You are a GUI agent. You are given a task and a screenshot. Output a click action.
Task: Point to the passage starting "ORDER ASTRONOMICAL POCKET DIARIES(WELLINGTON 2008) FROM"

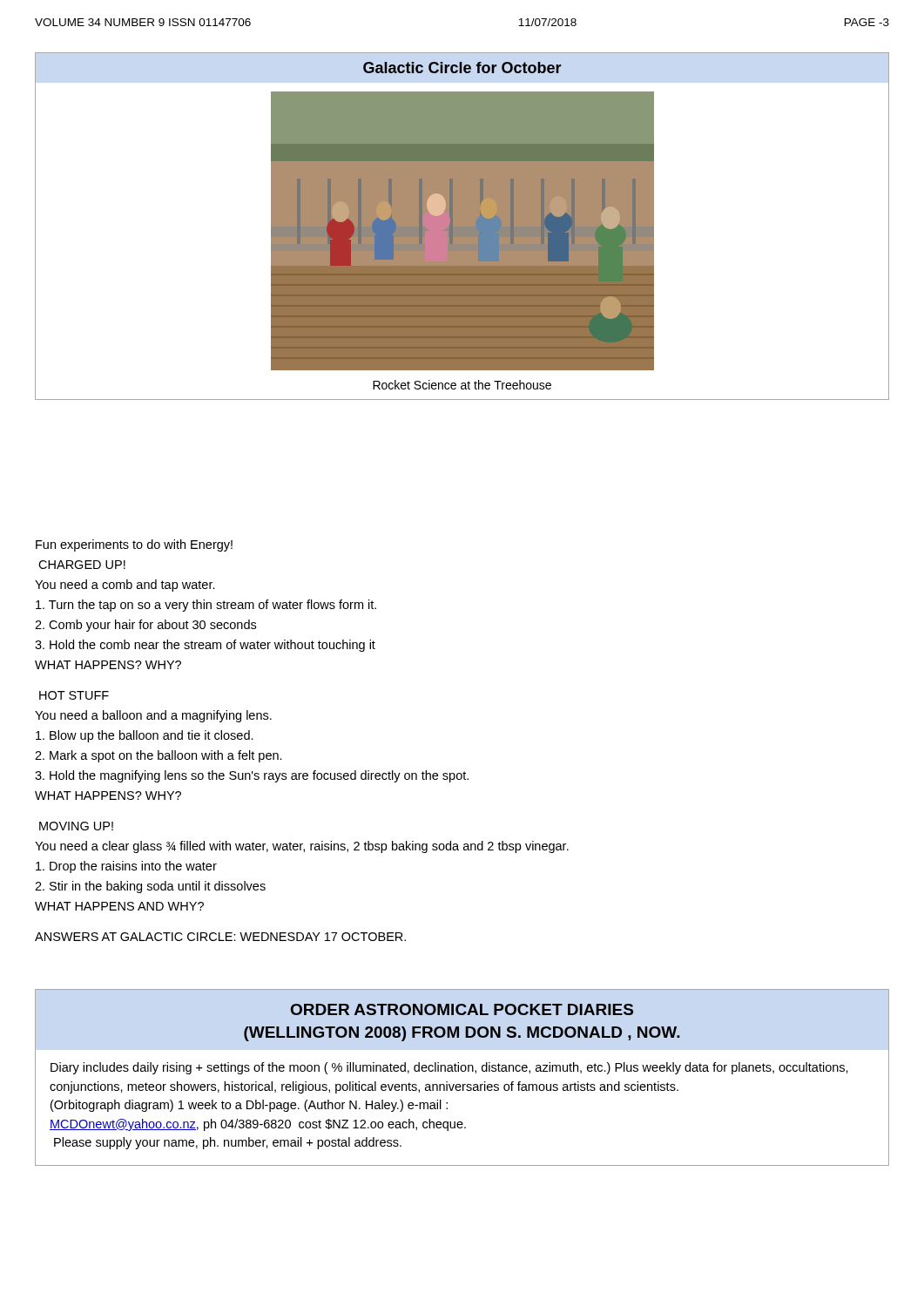(x=462, y=1077)
